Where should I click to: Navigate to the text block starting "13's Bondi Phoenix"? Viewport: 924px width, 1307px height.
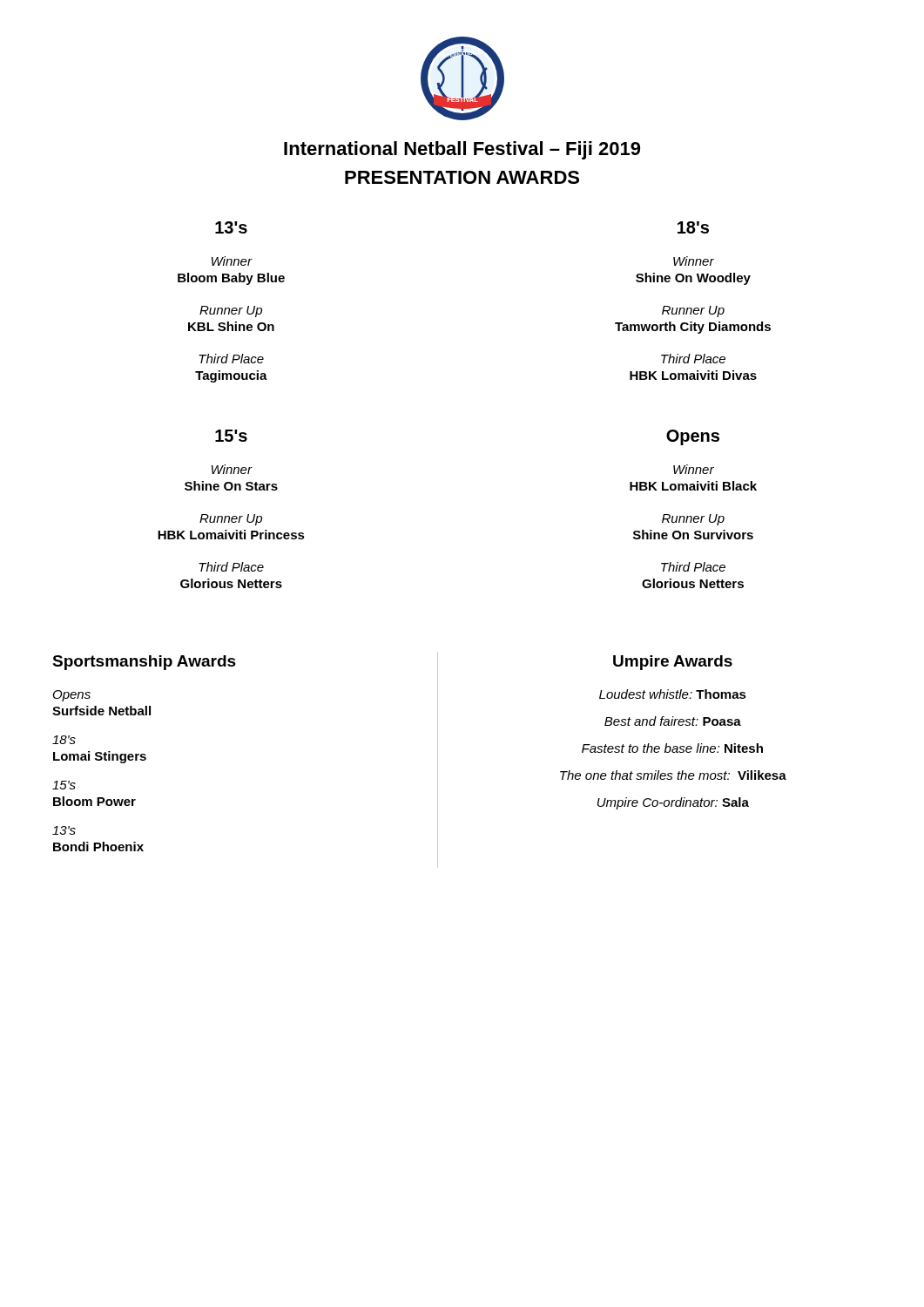tap(64, 830)
